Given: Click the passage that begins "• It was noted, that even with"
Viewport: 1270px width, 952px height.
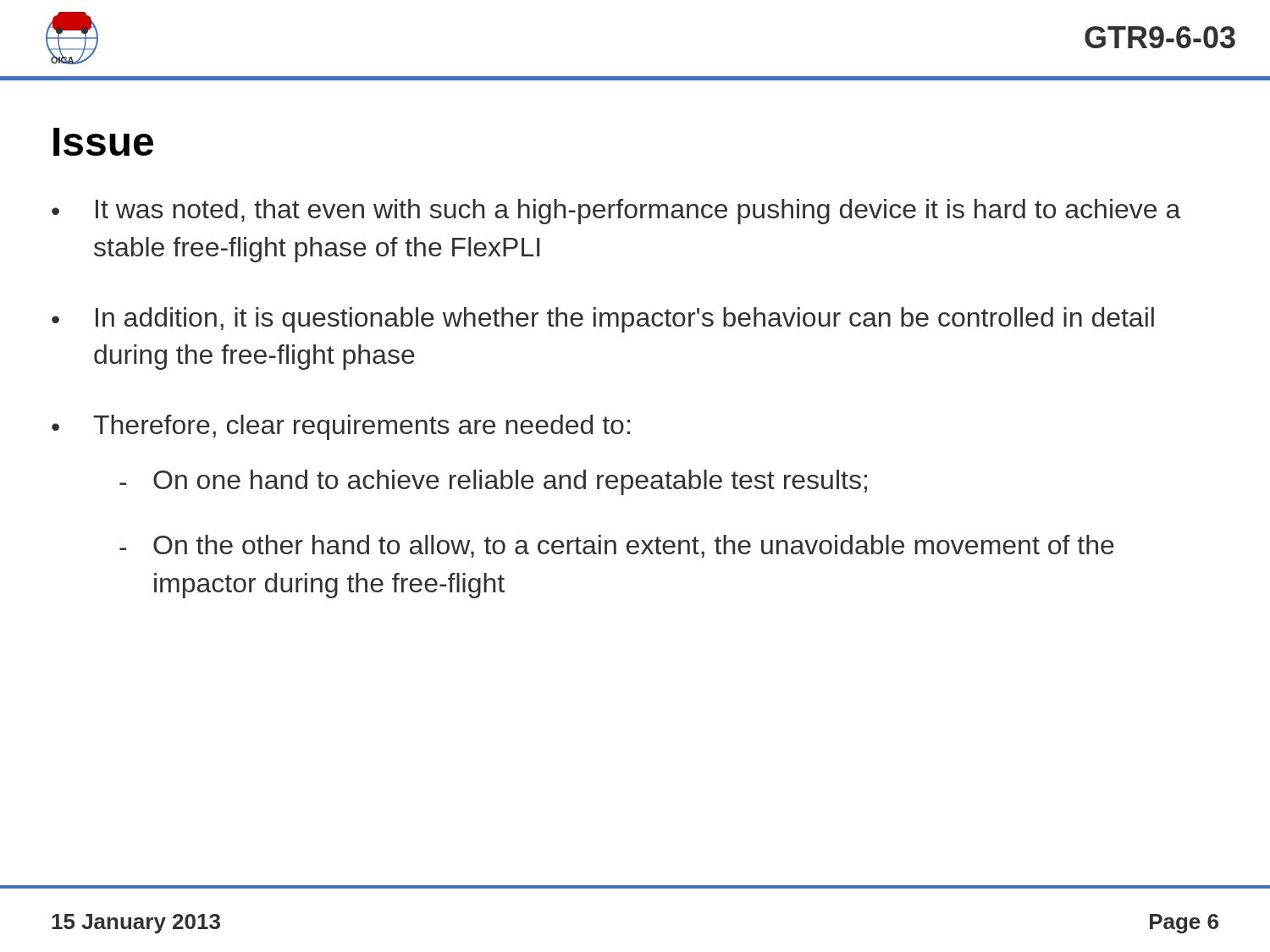Looking at the screenshot, I should point(635,228).
